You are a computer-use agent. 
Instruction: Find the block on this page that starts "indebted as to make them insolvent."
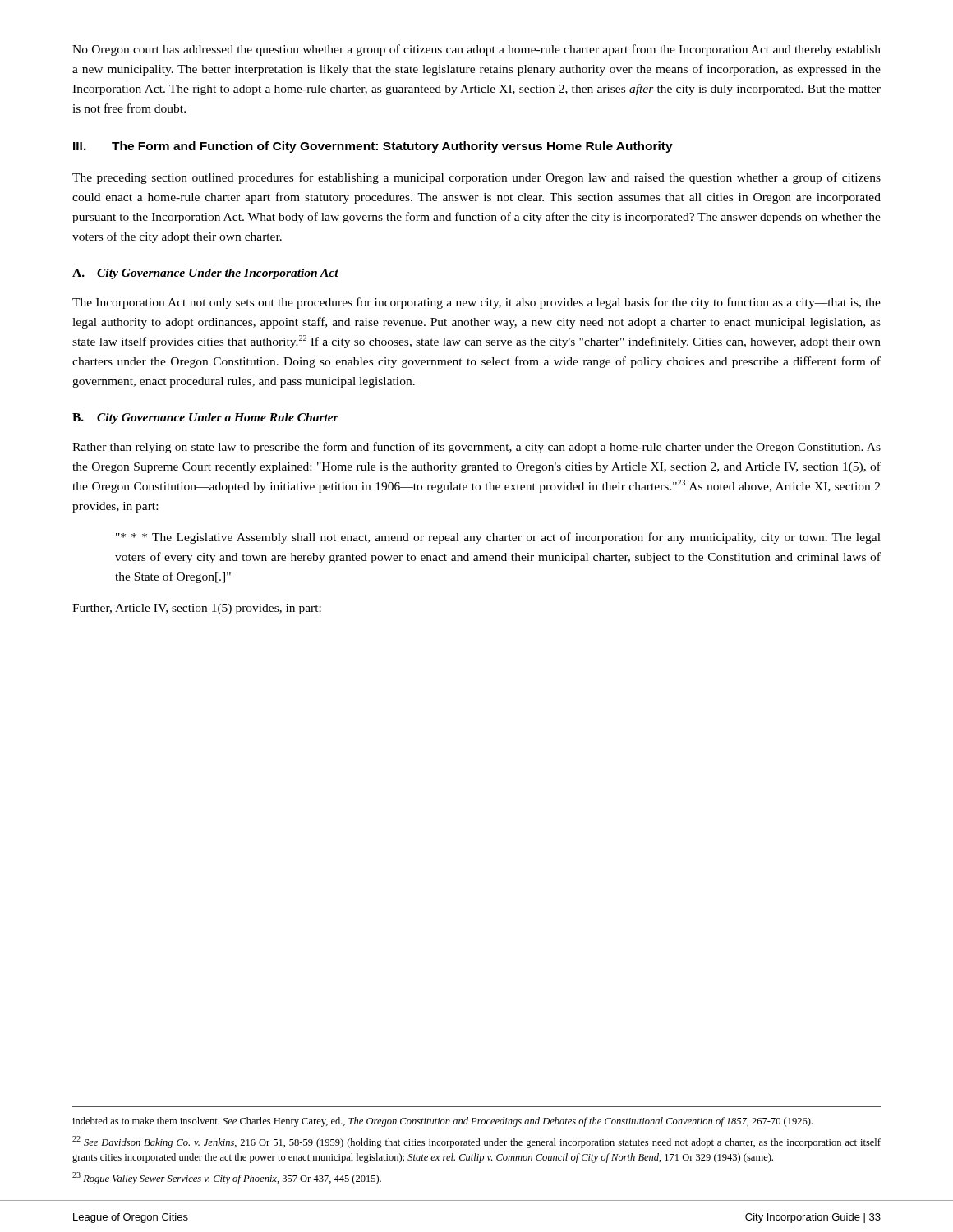476,1121
